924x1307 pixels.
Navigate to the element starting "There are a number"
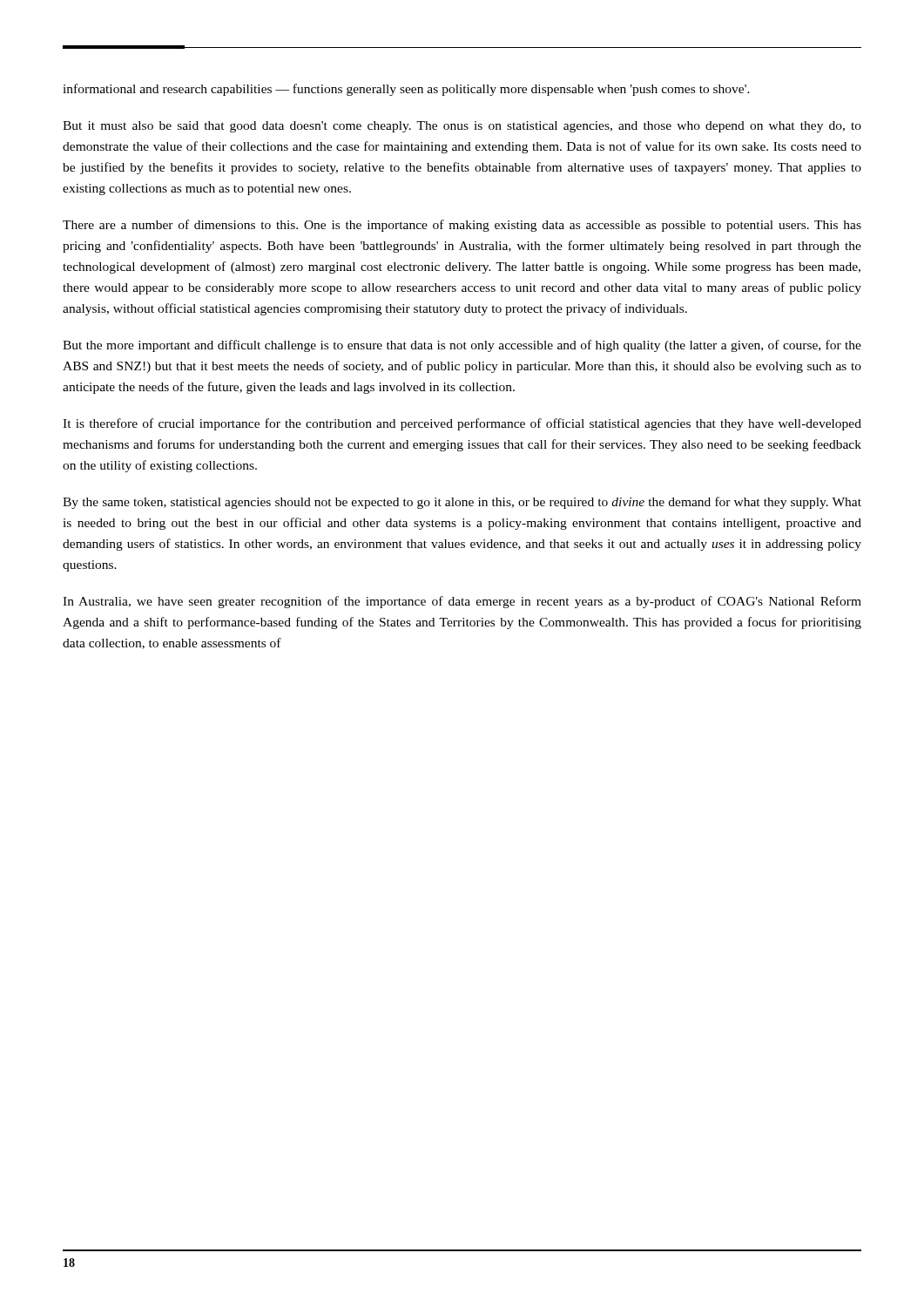coord(462,266)
